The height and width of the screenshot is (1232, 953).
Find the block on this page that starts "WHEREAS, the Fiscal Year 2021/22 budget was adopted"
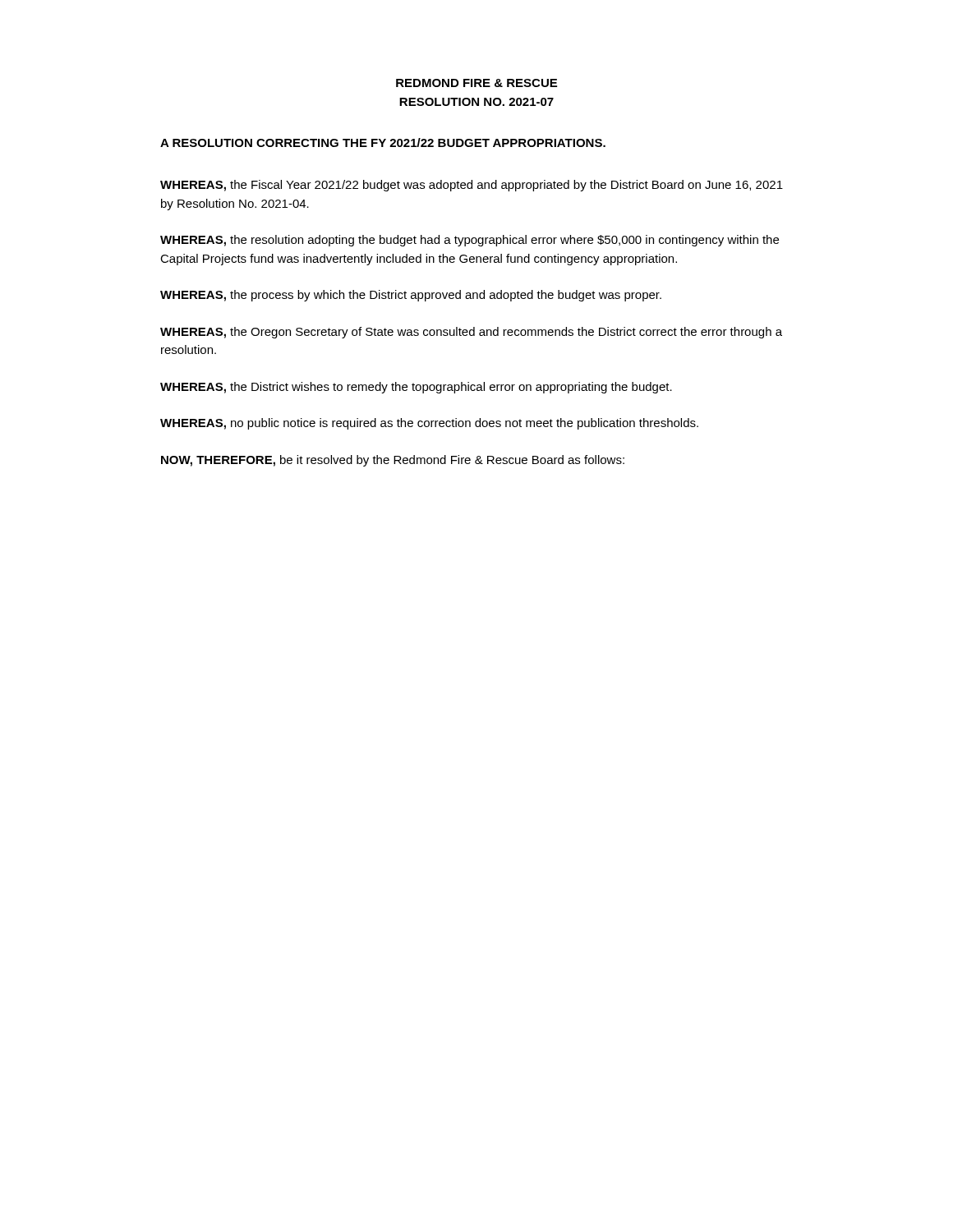click(x=472, y=194)
